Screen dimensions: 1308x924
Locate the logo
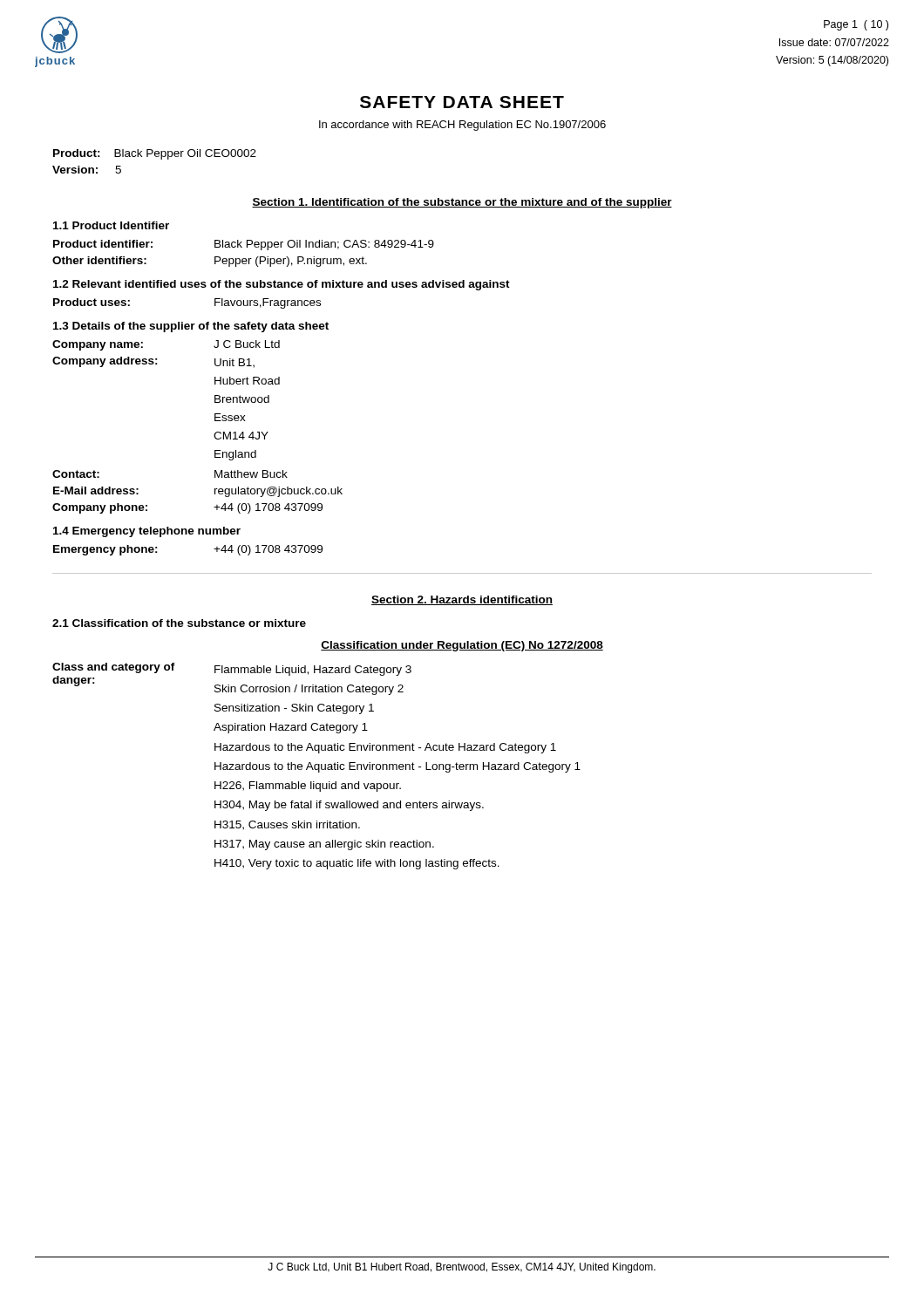click(78, 42)
